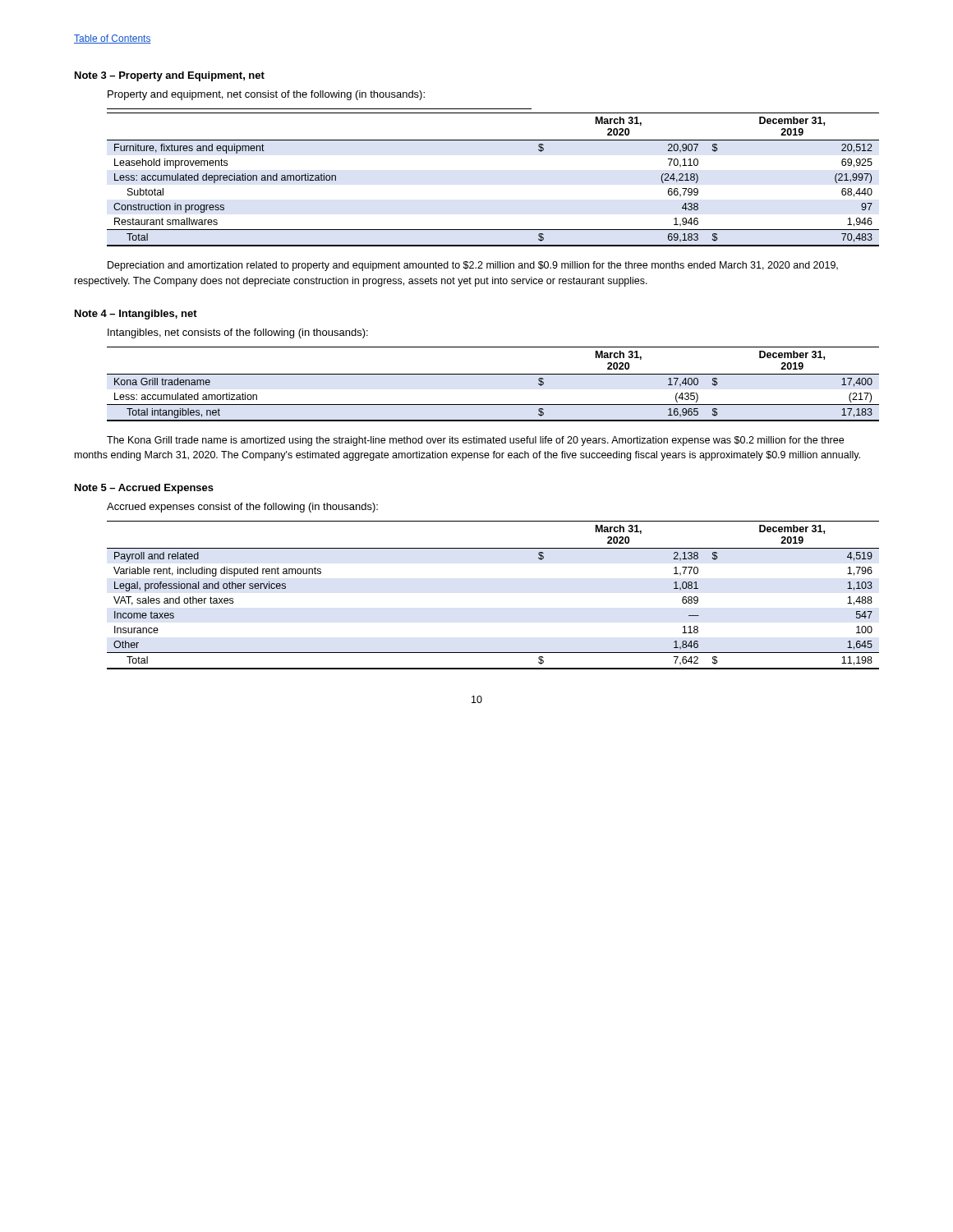Click where it says "Note 3 – Property and Equipment, net"
Image resolution: width=953 pixels, height=1232 pixels.
click(x=169, y=75)
